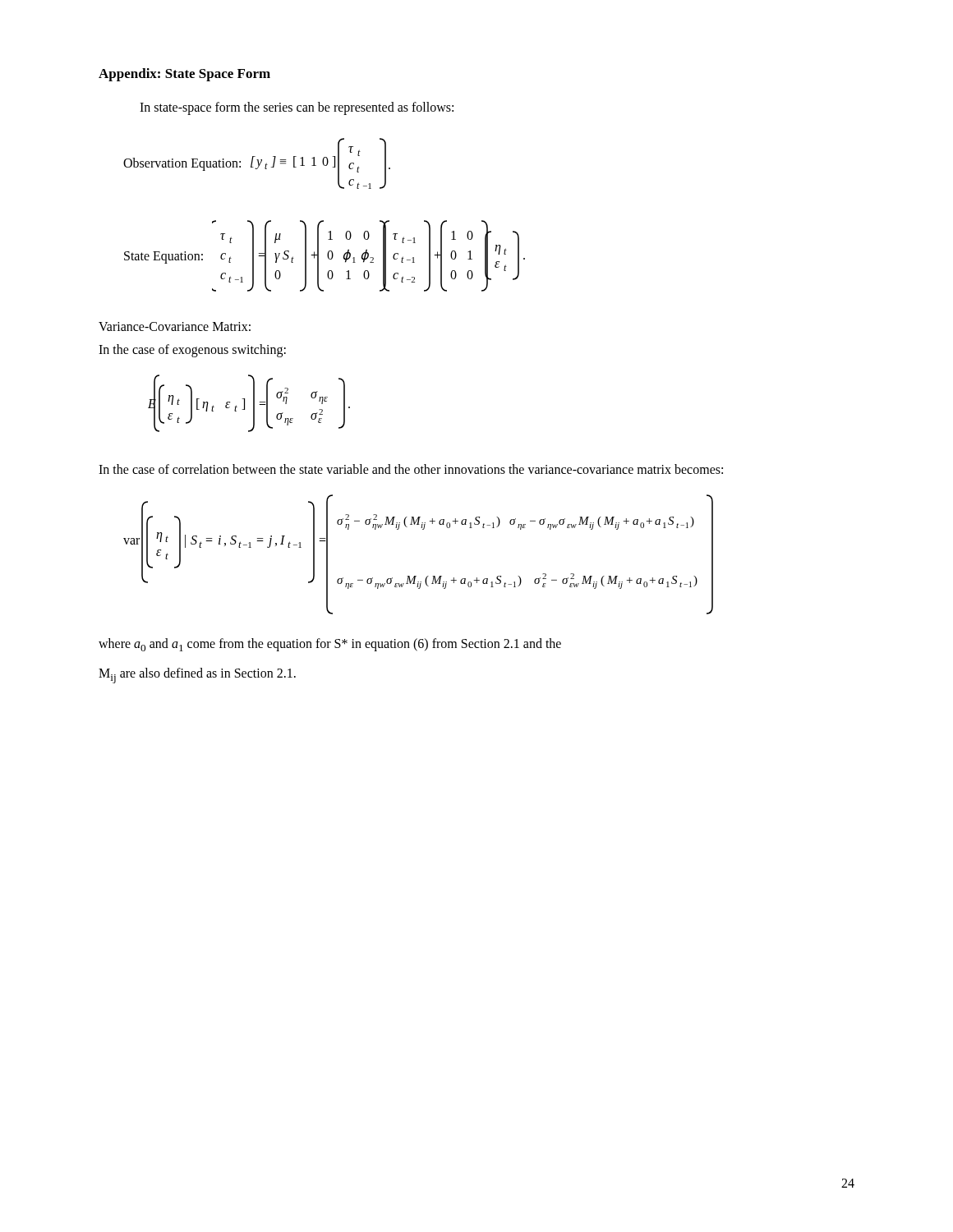Locate the formula with the text "Observation Equation: [ y t ] ≡ ["
This screenshot has height=1232, width=953.
[314, 163]
